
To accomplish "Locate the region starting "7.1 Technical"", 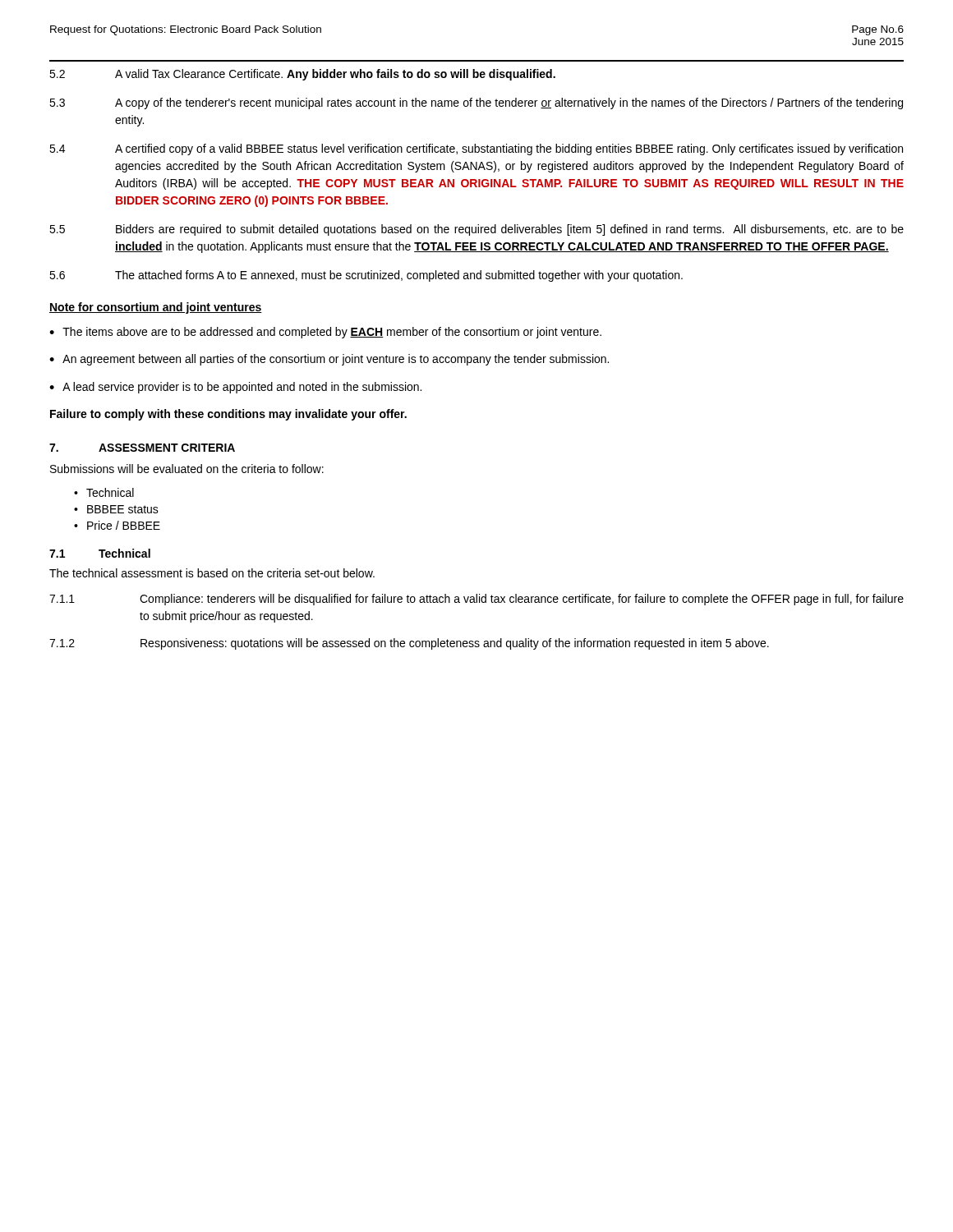I will click(100, 554).
